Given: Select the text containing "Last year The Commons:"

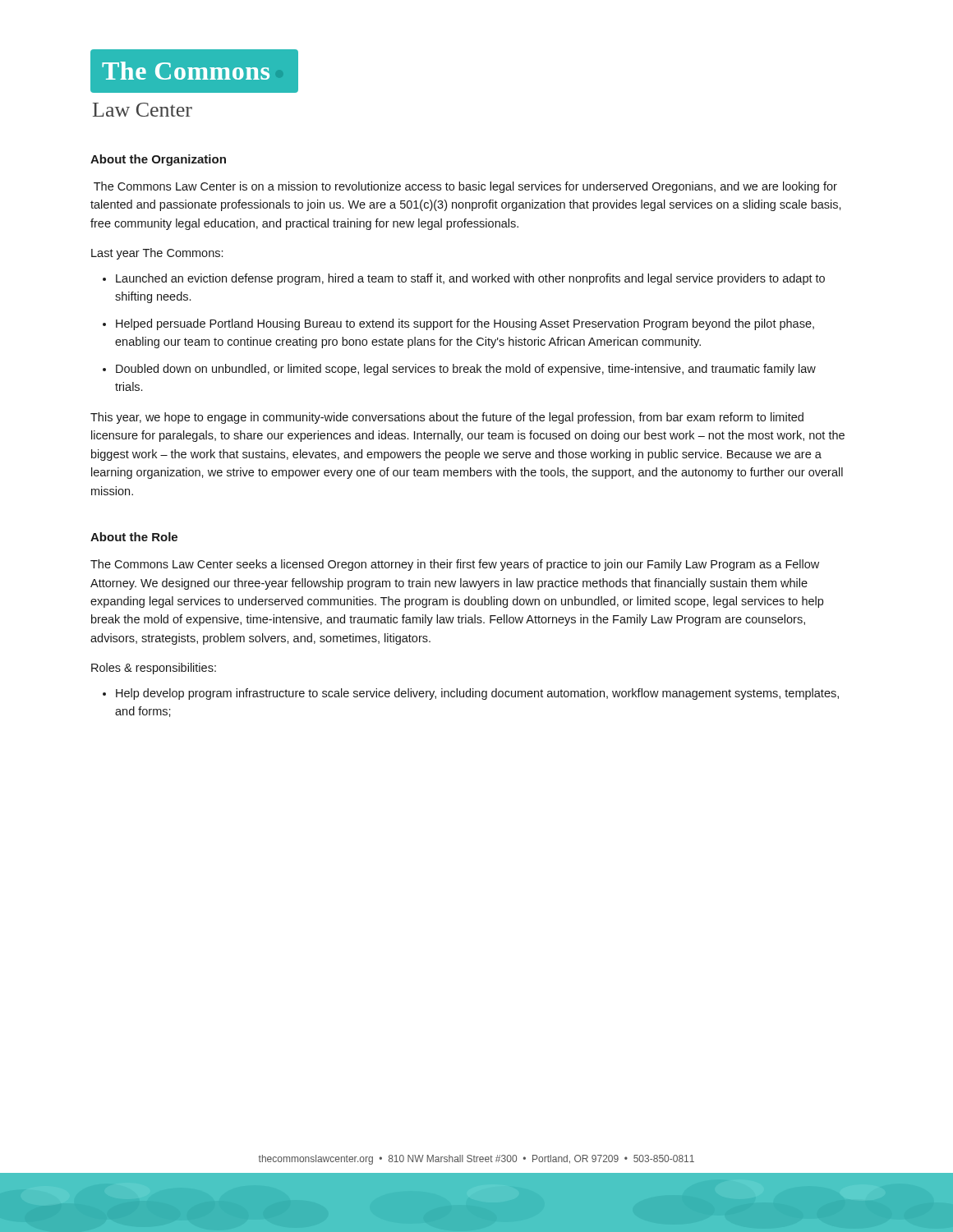Looking at the screenshot, I should [x=157, y=253].
